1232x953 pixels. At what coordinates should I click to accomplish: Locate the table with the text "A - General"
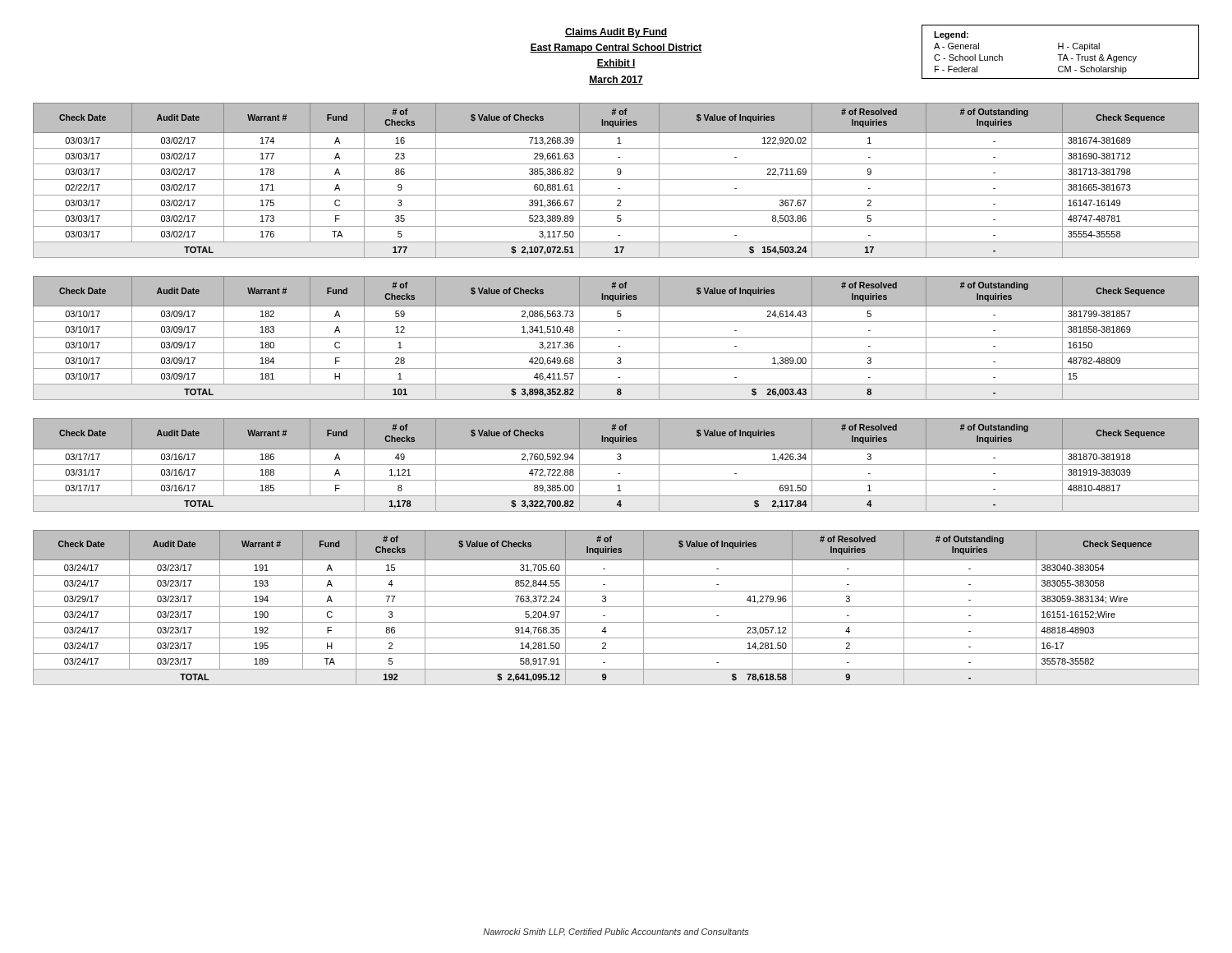[1060, 52]
